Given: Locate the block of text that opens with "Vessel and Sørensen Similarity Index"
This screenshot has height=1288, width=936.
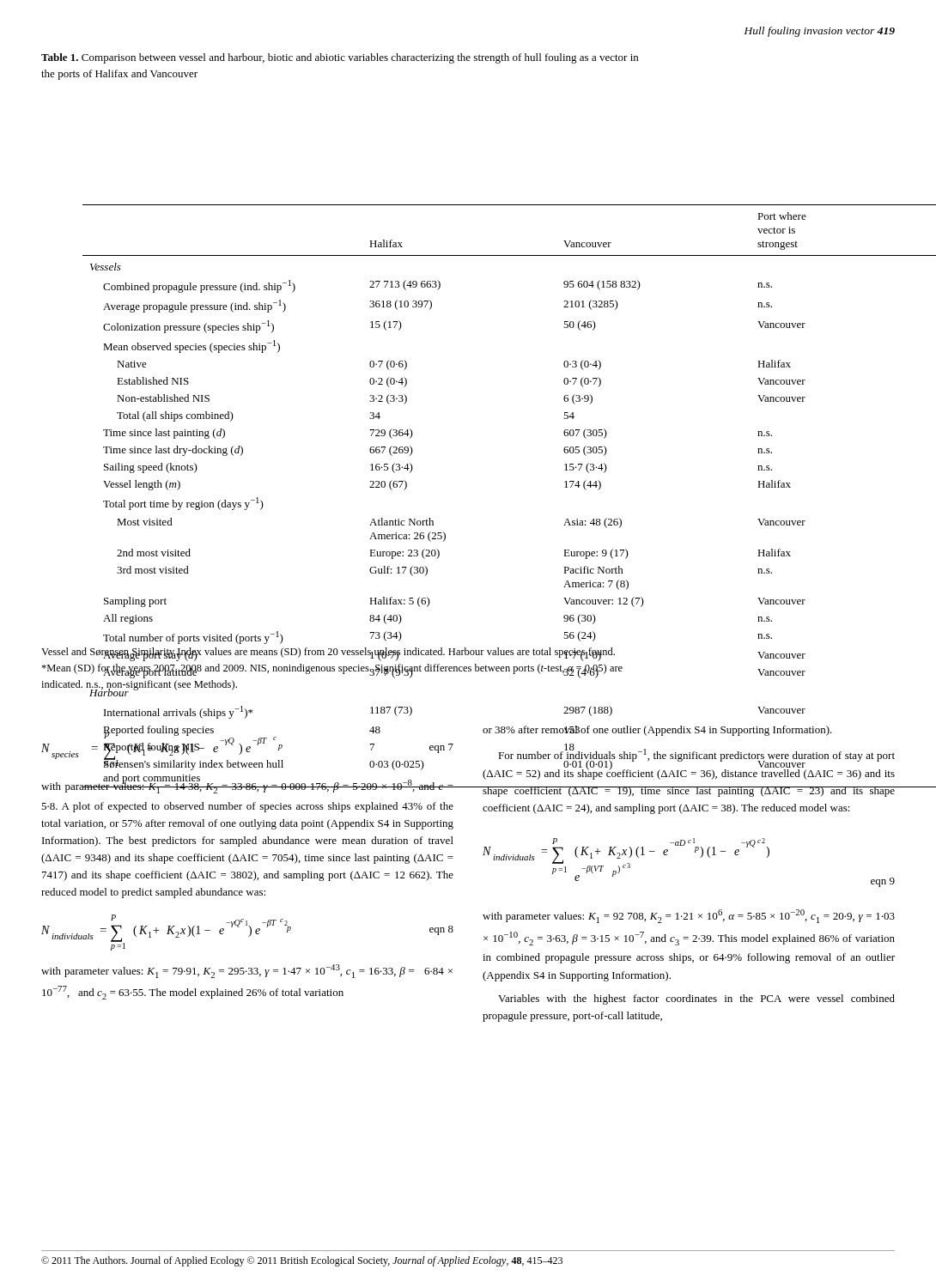Looking at the screenshot, I should [332, 668].
